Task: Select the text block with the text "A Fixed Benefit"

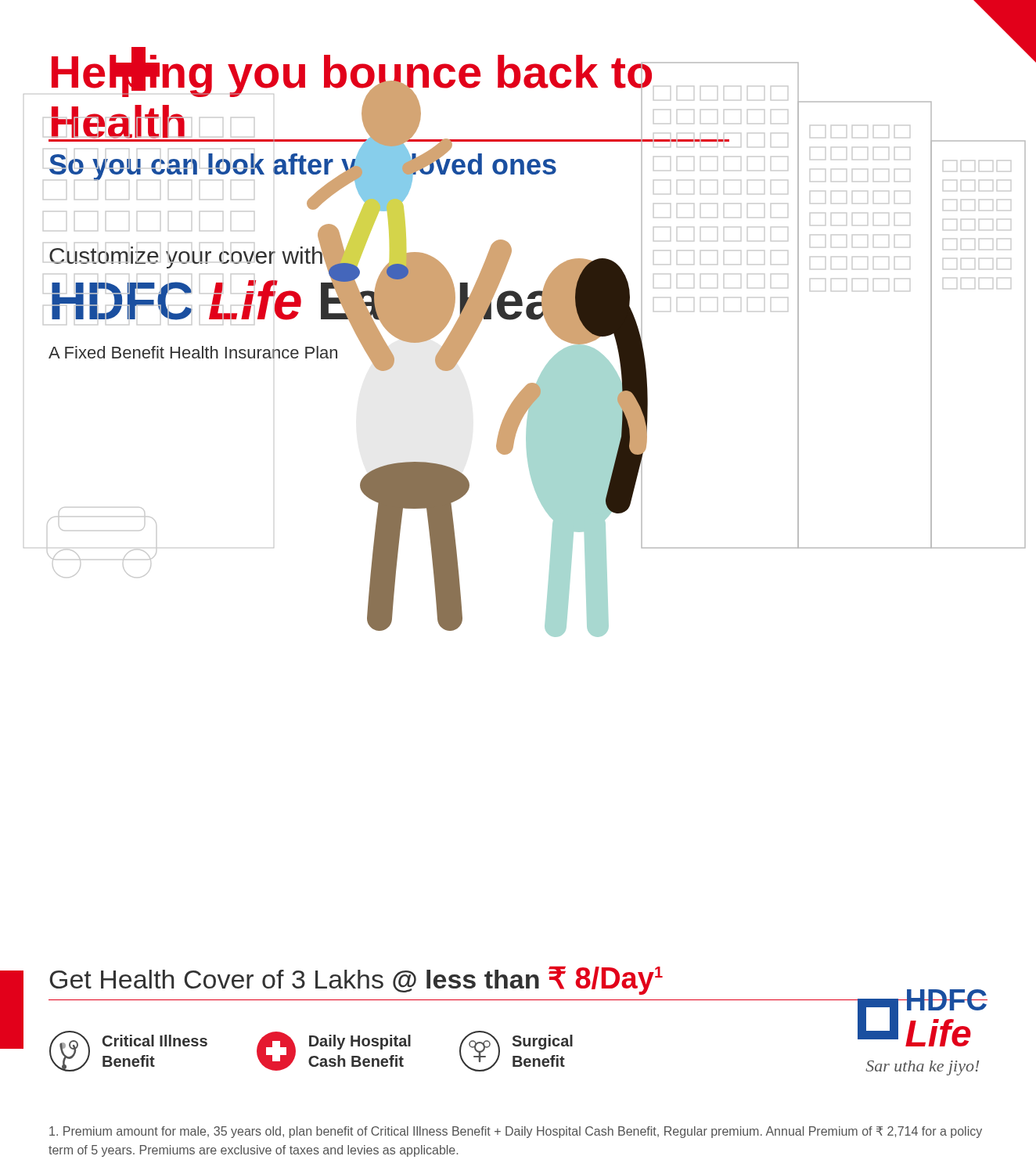Action: [x=193, y=353]
